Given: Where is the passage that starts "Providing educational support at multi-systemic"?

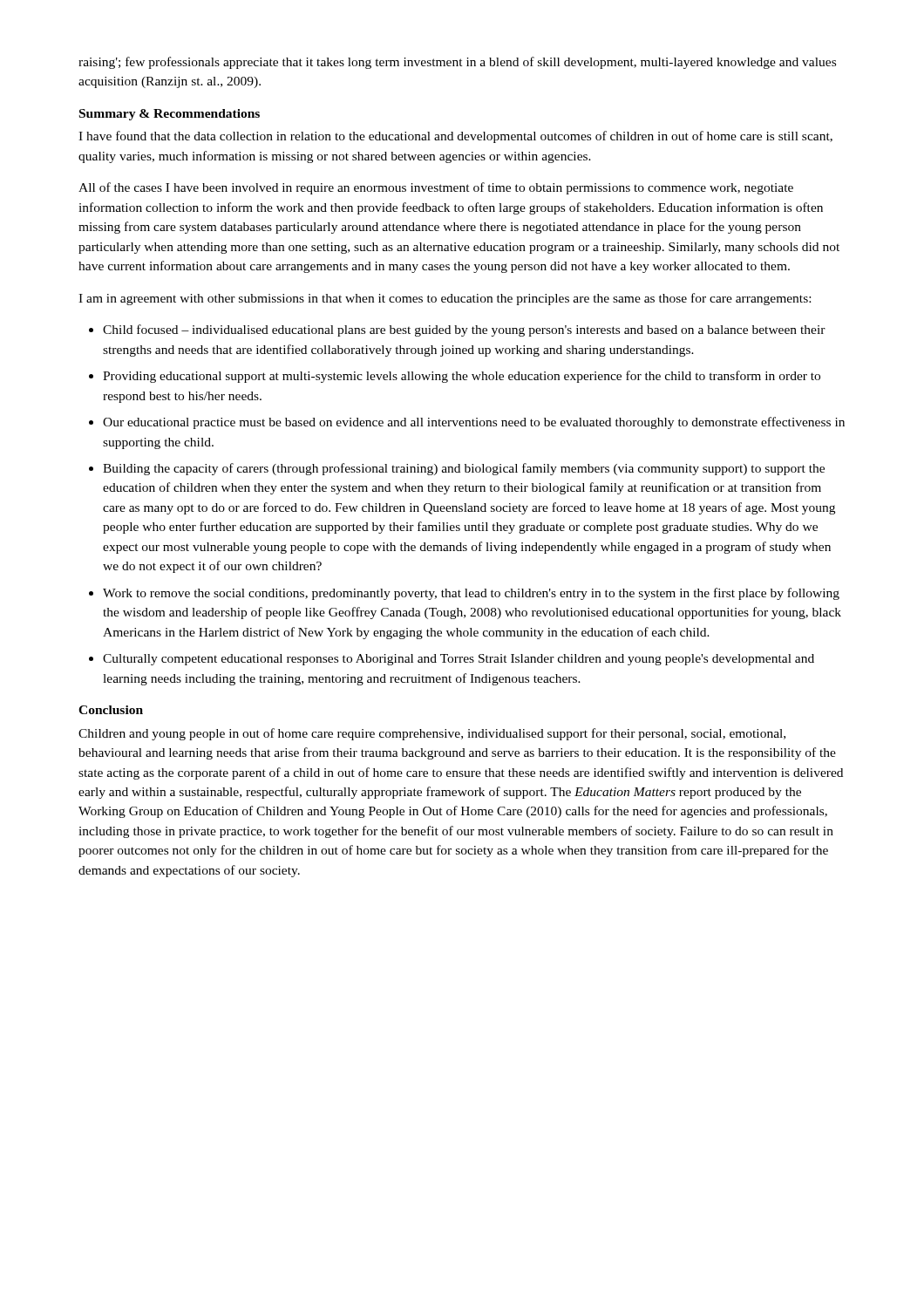Looking at the screenshot, I should coord(462,385).
